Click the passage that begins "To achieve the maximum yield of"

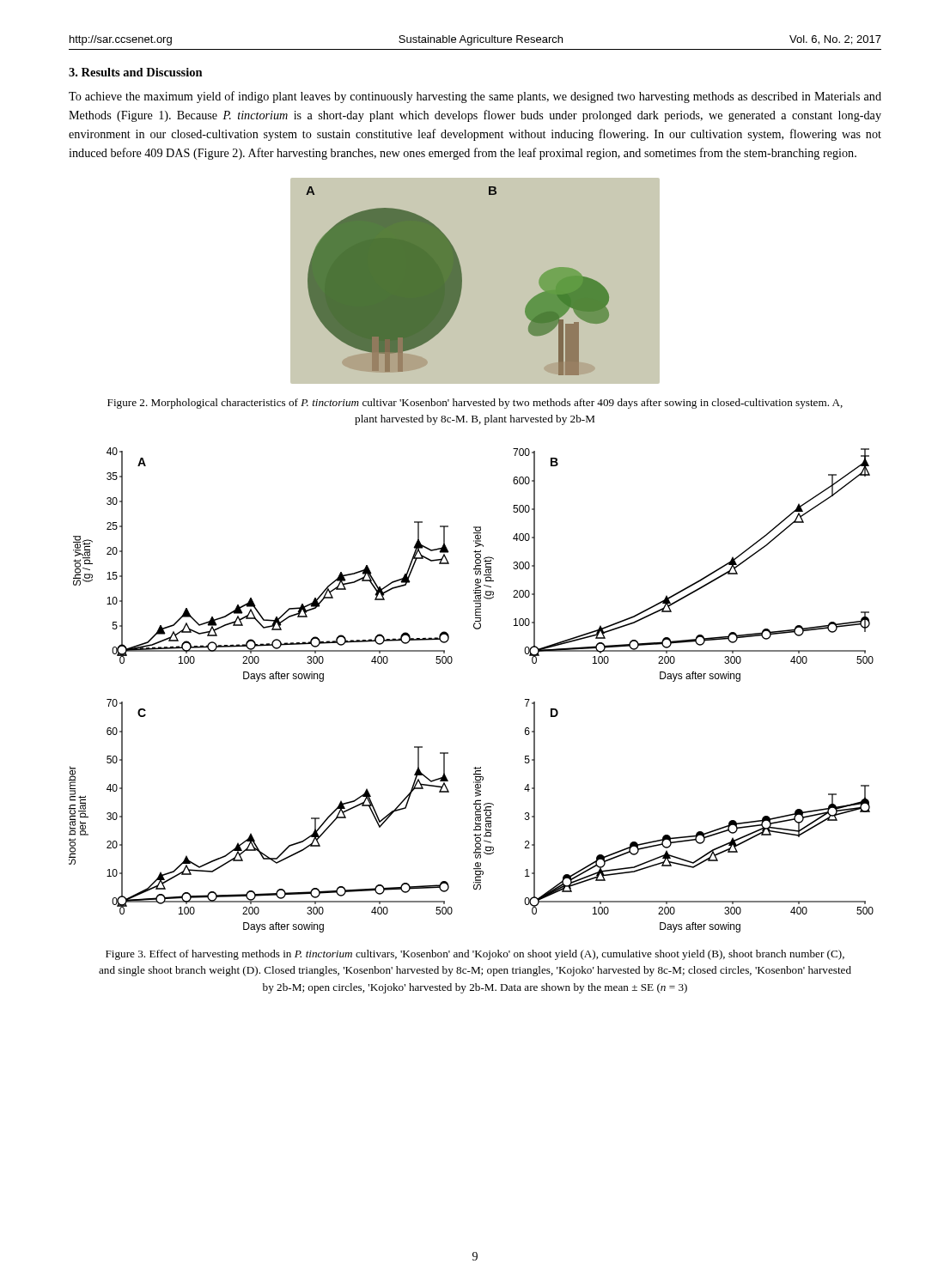475,124
